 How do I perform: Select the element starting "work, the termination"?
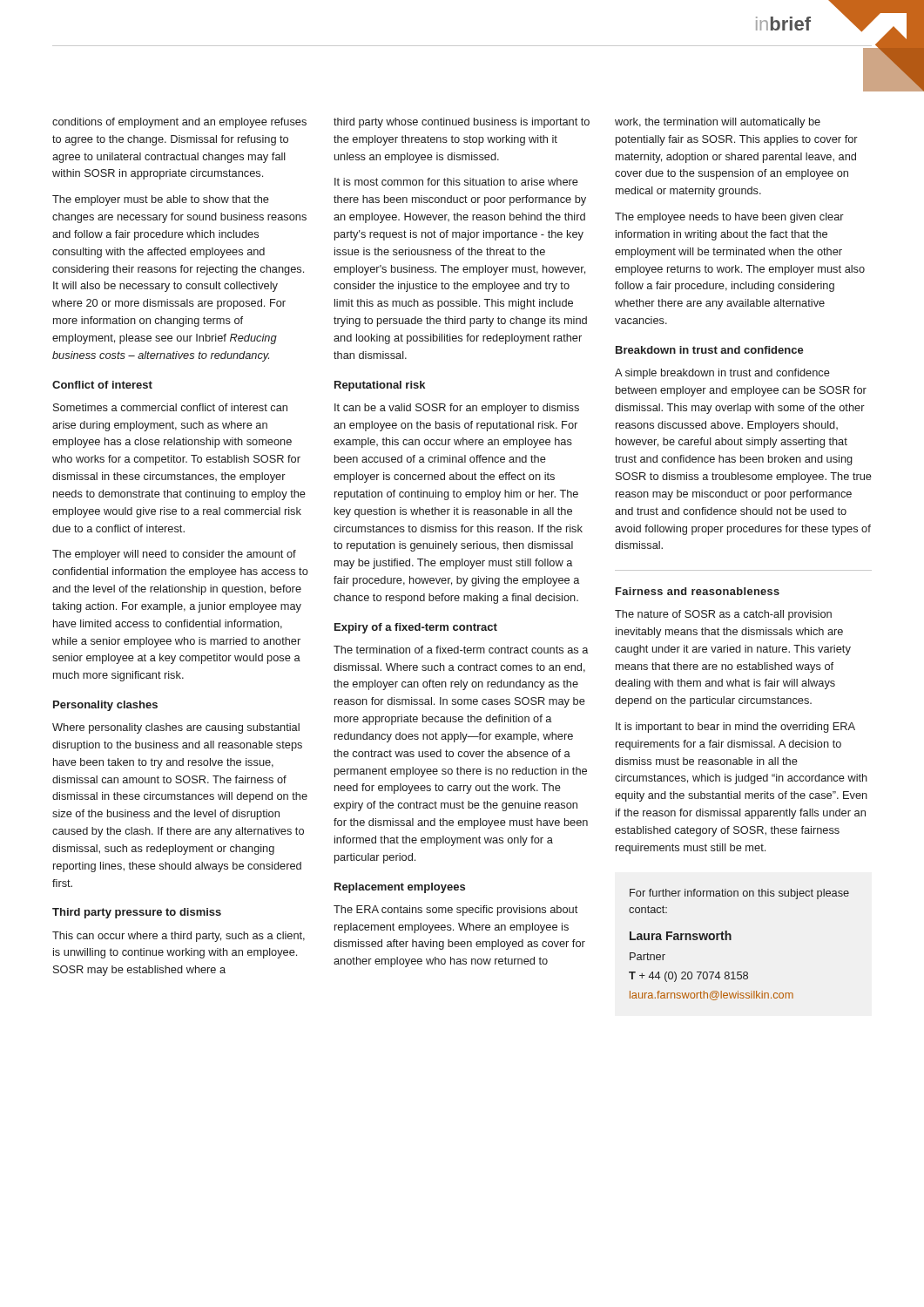743,157
